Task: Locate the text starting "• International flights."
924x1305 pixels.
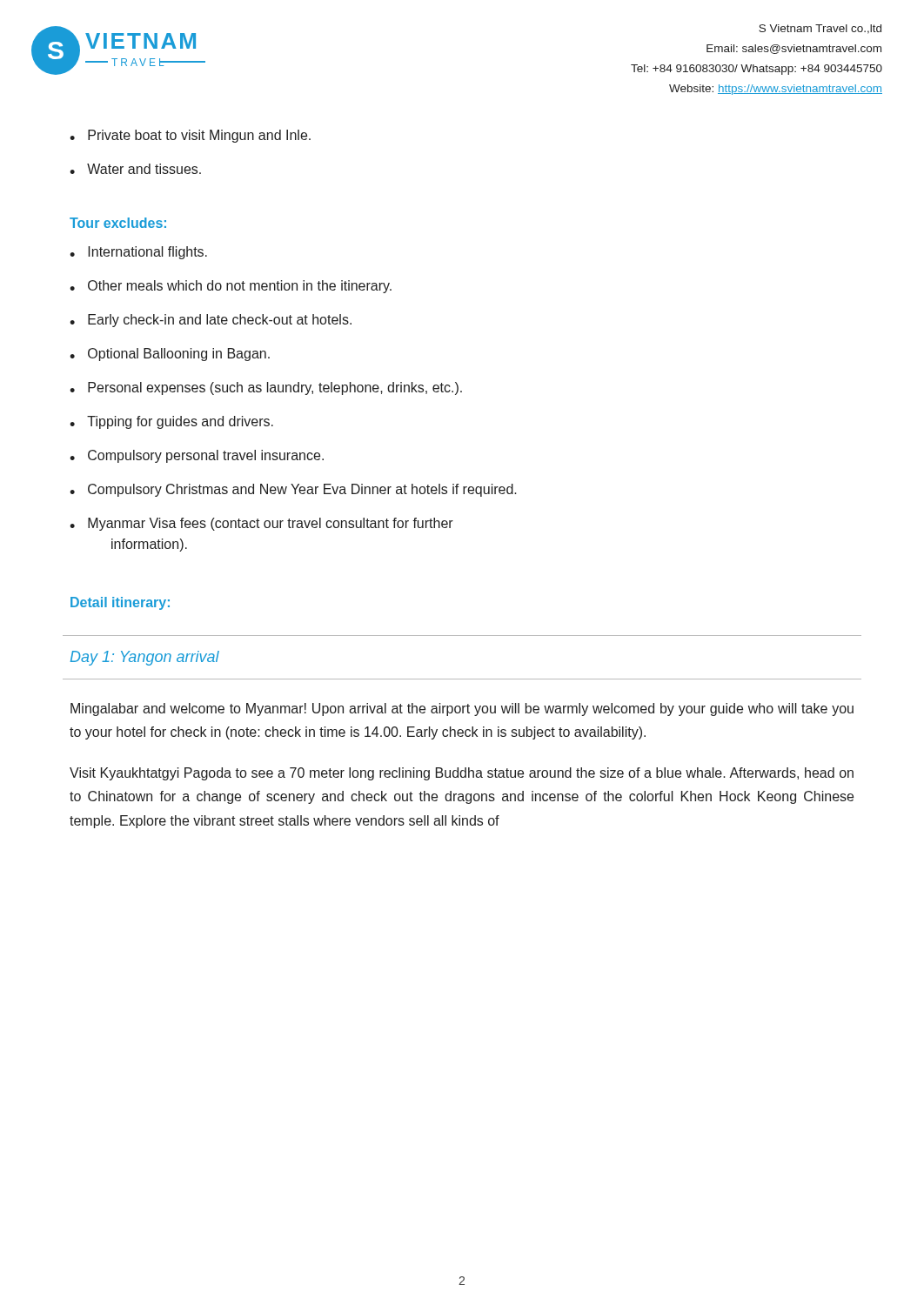Action: (x=139, y=254)
